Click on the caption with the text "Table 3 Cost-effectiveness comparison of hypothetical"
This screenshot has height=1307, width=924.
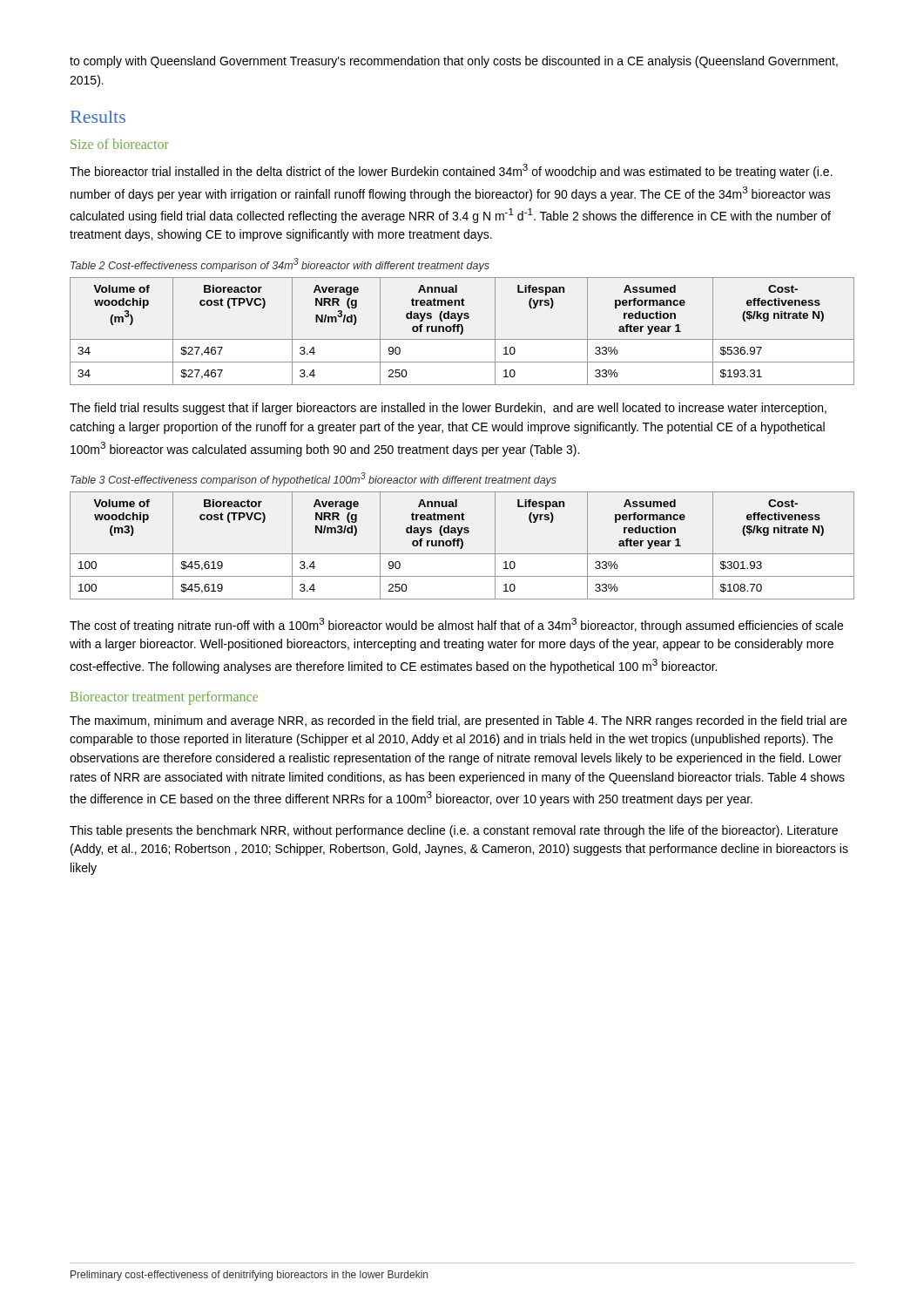[313, 479]
